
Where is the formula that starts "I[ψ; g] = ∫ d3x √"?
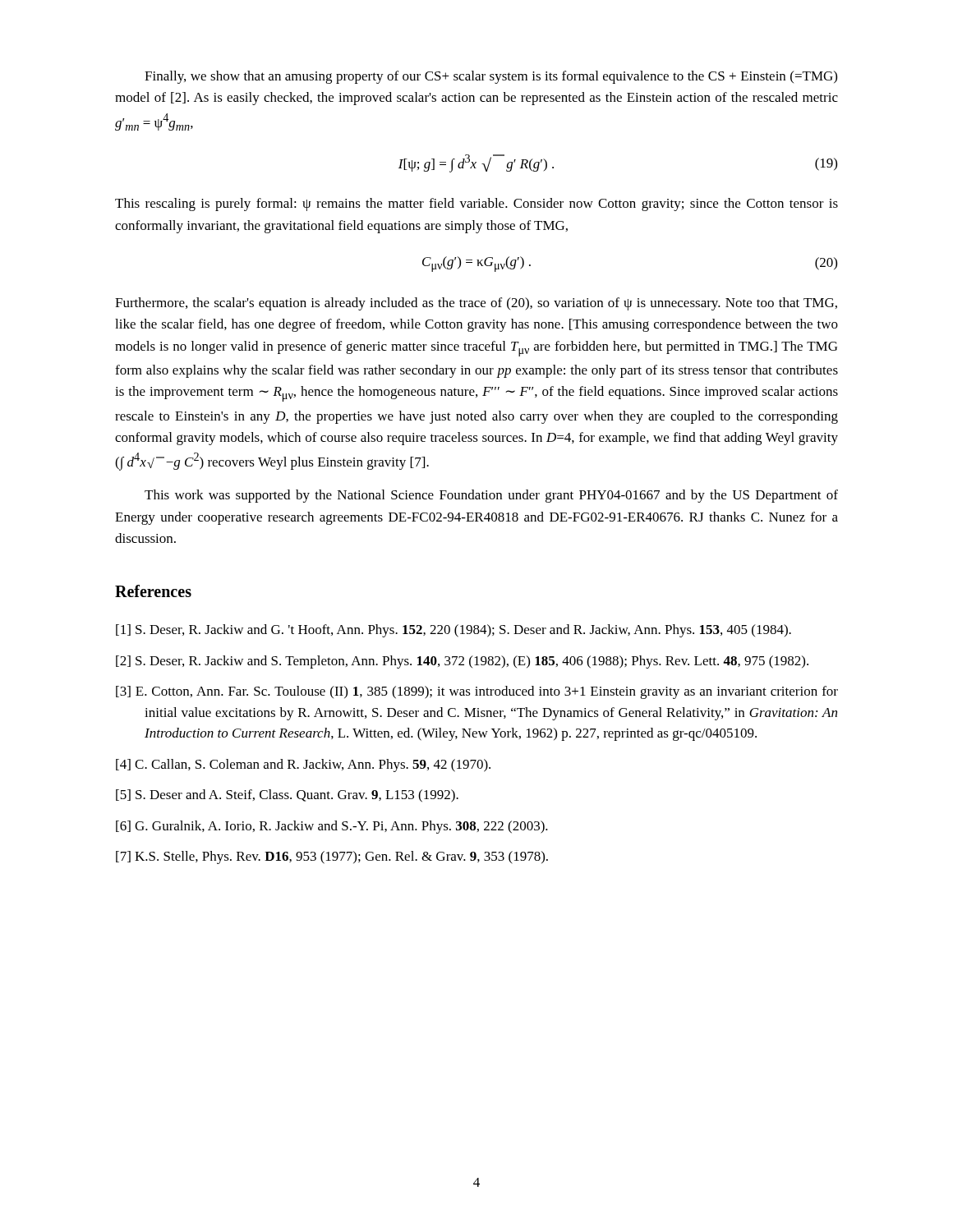467,162
